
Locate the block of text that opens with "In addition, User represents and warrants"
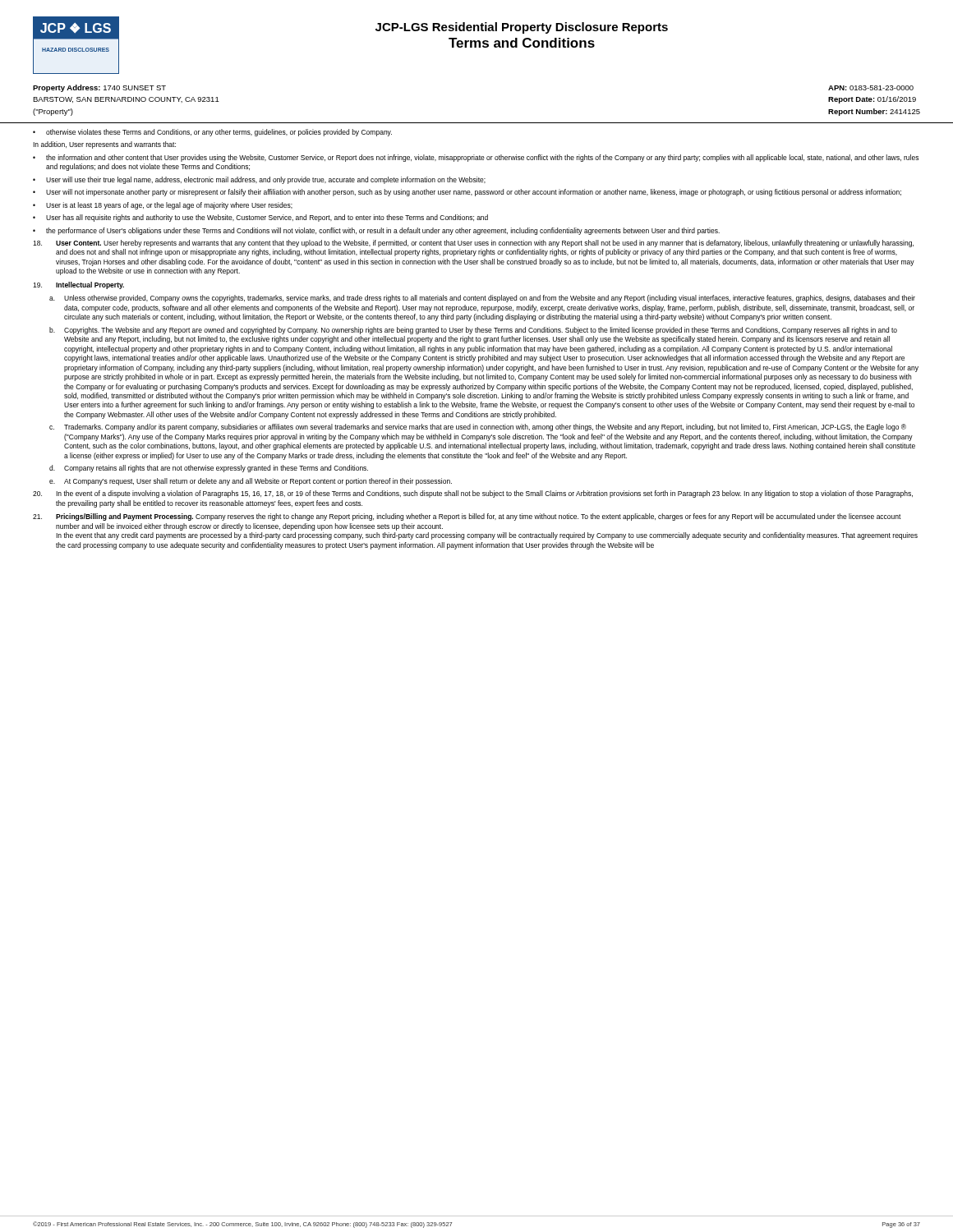click(x=105, y=145)
